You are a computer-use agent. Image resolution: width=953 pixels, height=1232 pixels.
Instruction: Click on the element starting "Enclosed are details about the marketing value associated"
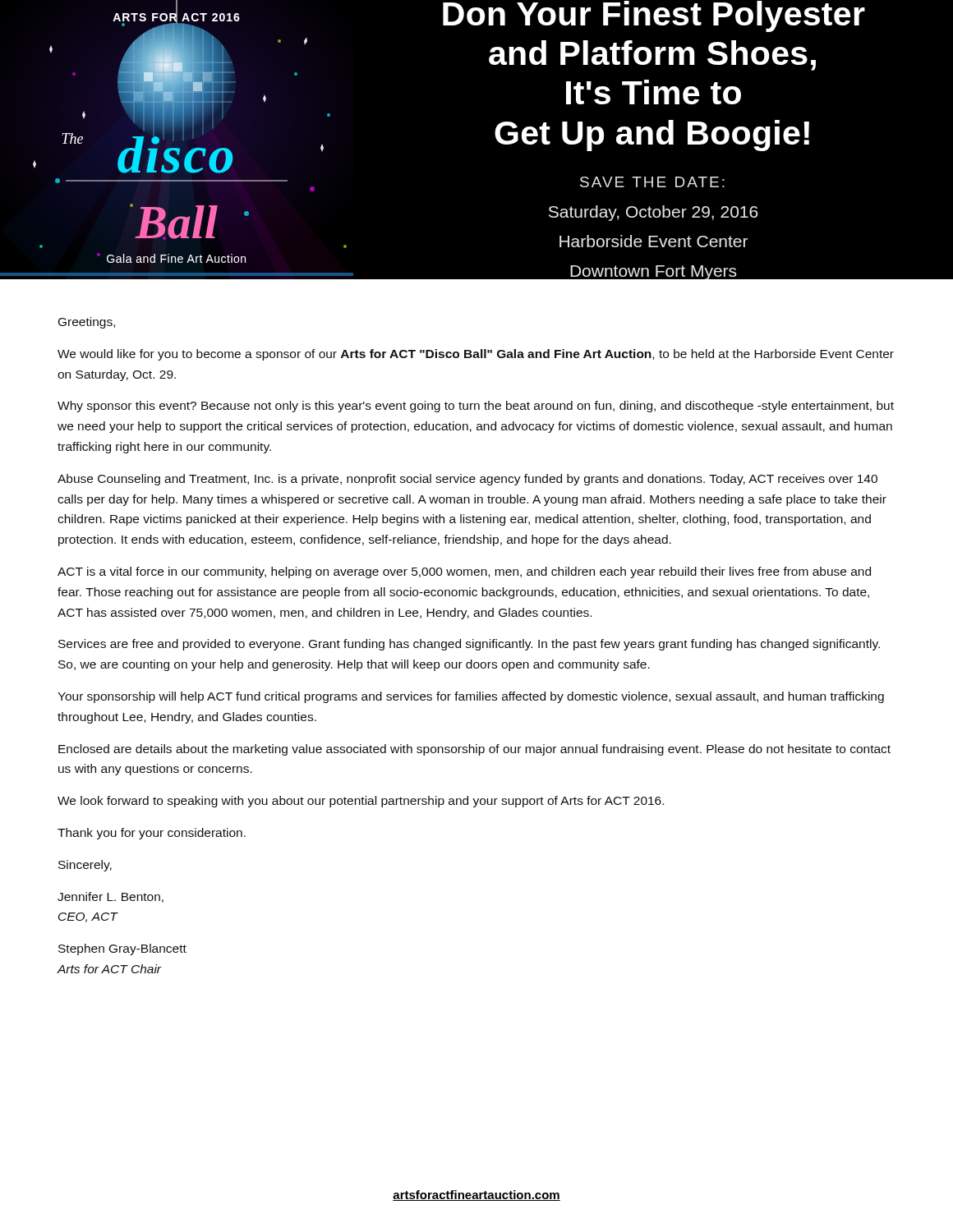point(474,758)
